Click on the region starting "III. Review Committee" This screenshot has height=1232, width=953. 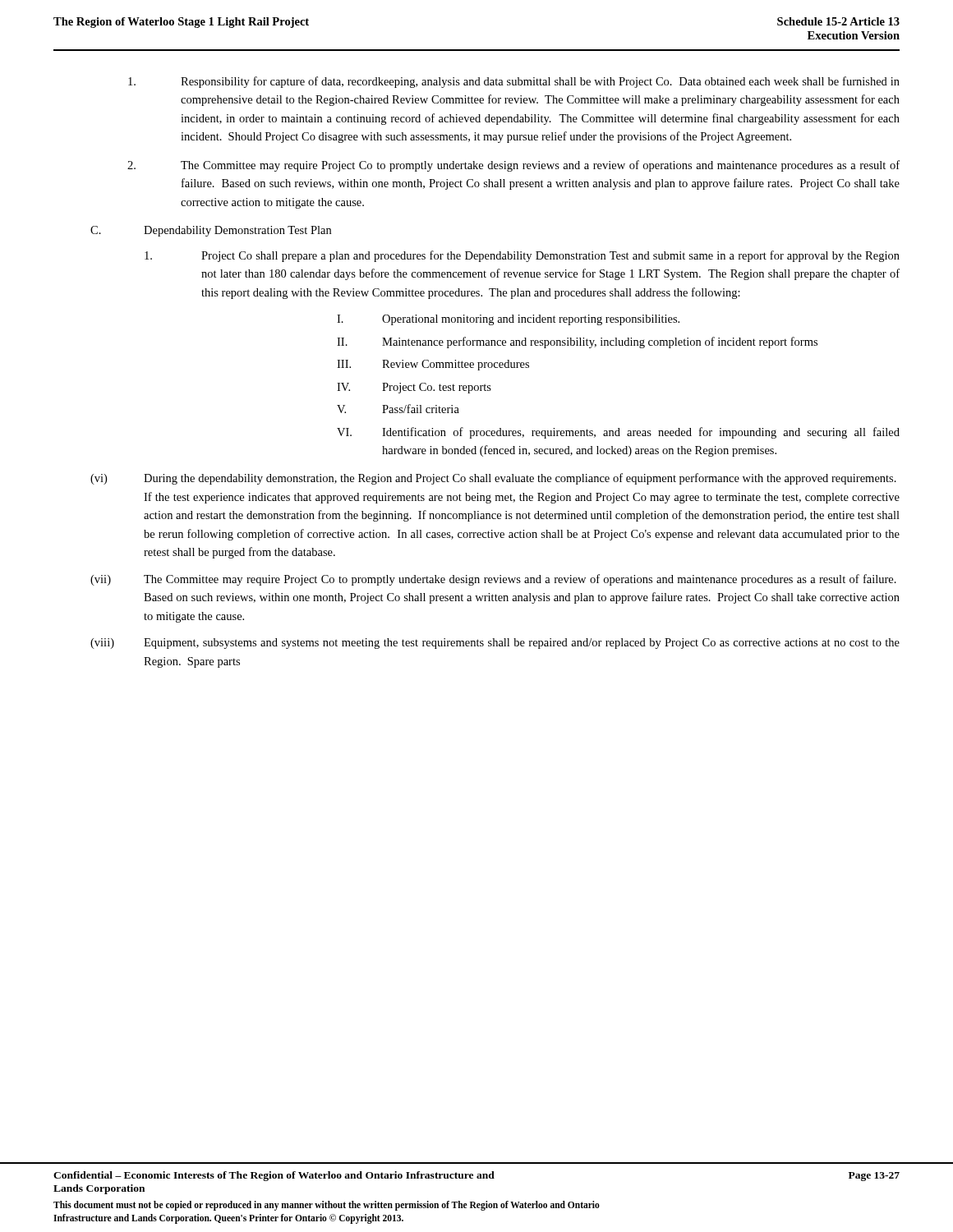pos(433,365)
